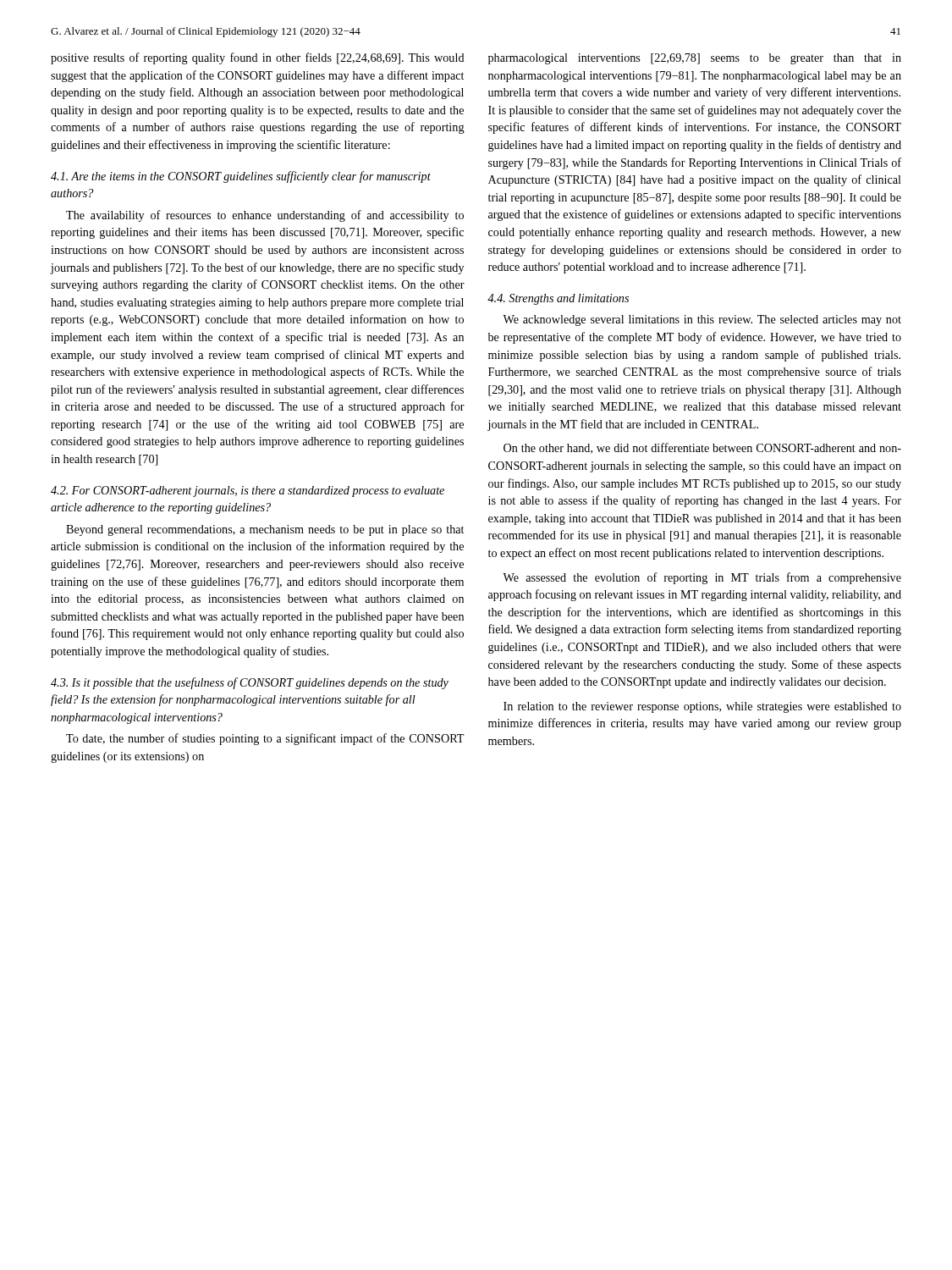This screenshot has width=952, height=1270.
Task: Where is the section header that starts "4.1. Are the items"?
Action: (x=241, y=184)
